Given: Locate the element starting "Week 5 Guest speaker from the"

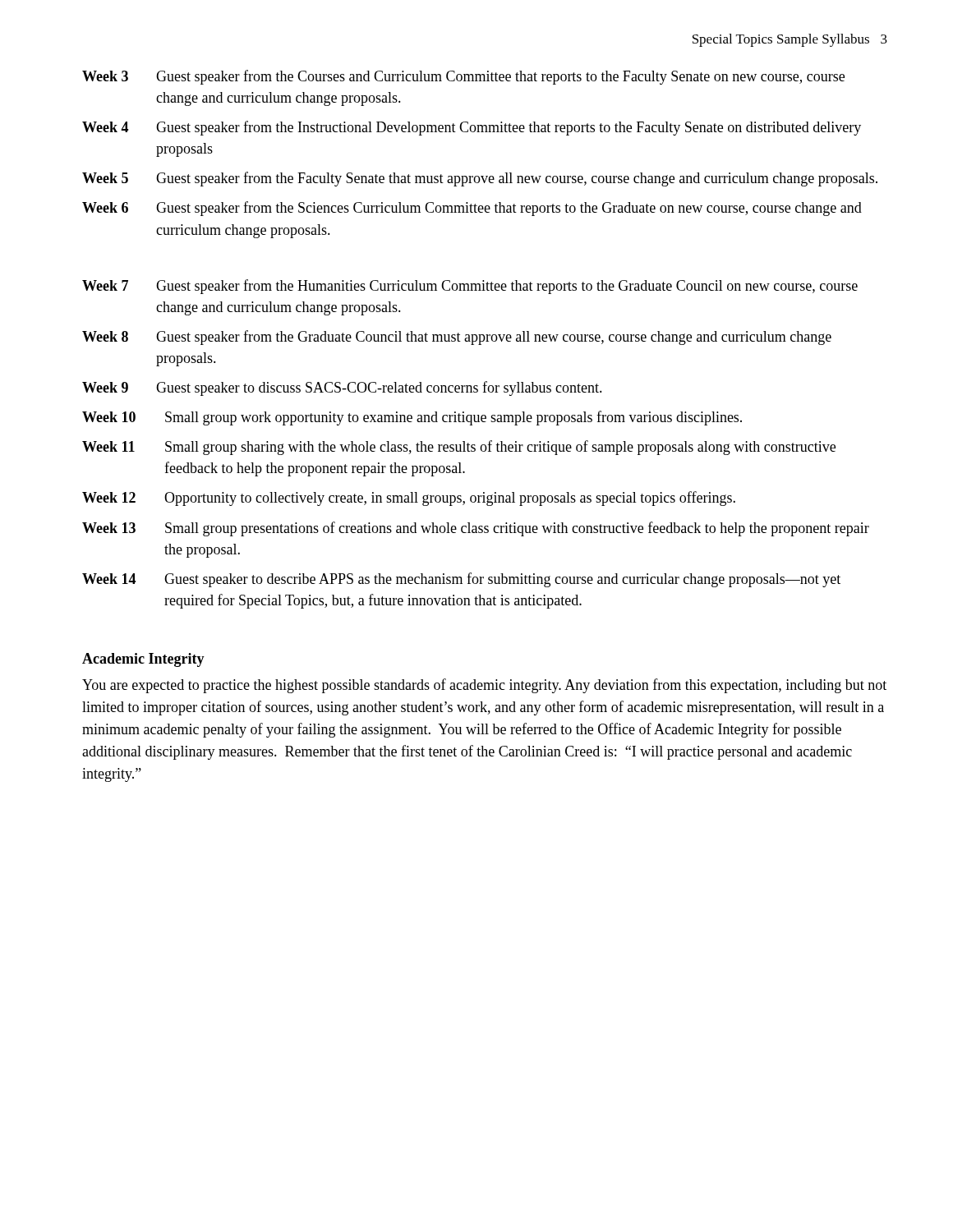Looking at the screenshot, I should pyautogui.click(x=485, y=179).
